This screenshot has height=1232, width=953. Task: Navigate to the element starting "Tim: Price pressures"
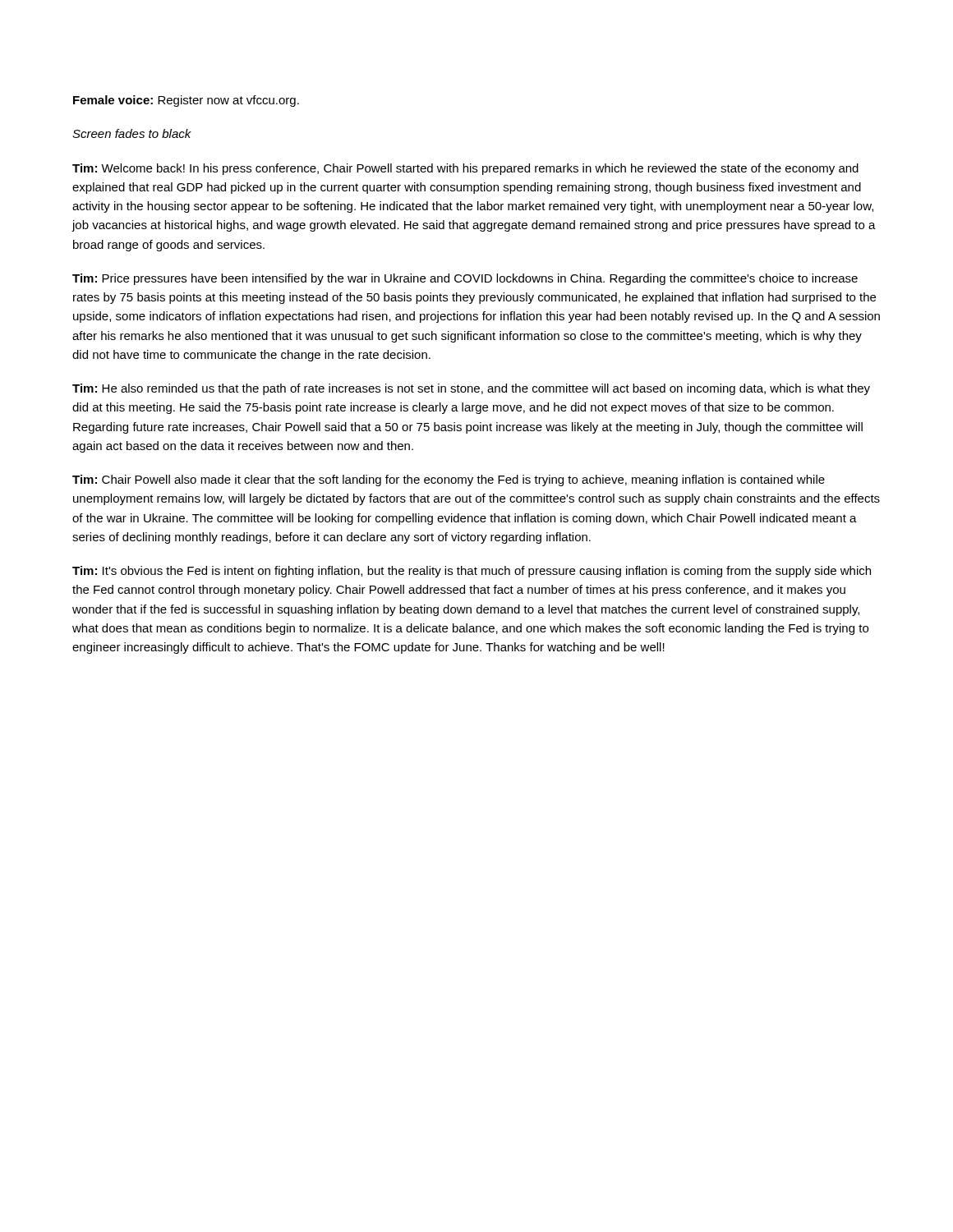476,316
